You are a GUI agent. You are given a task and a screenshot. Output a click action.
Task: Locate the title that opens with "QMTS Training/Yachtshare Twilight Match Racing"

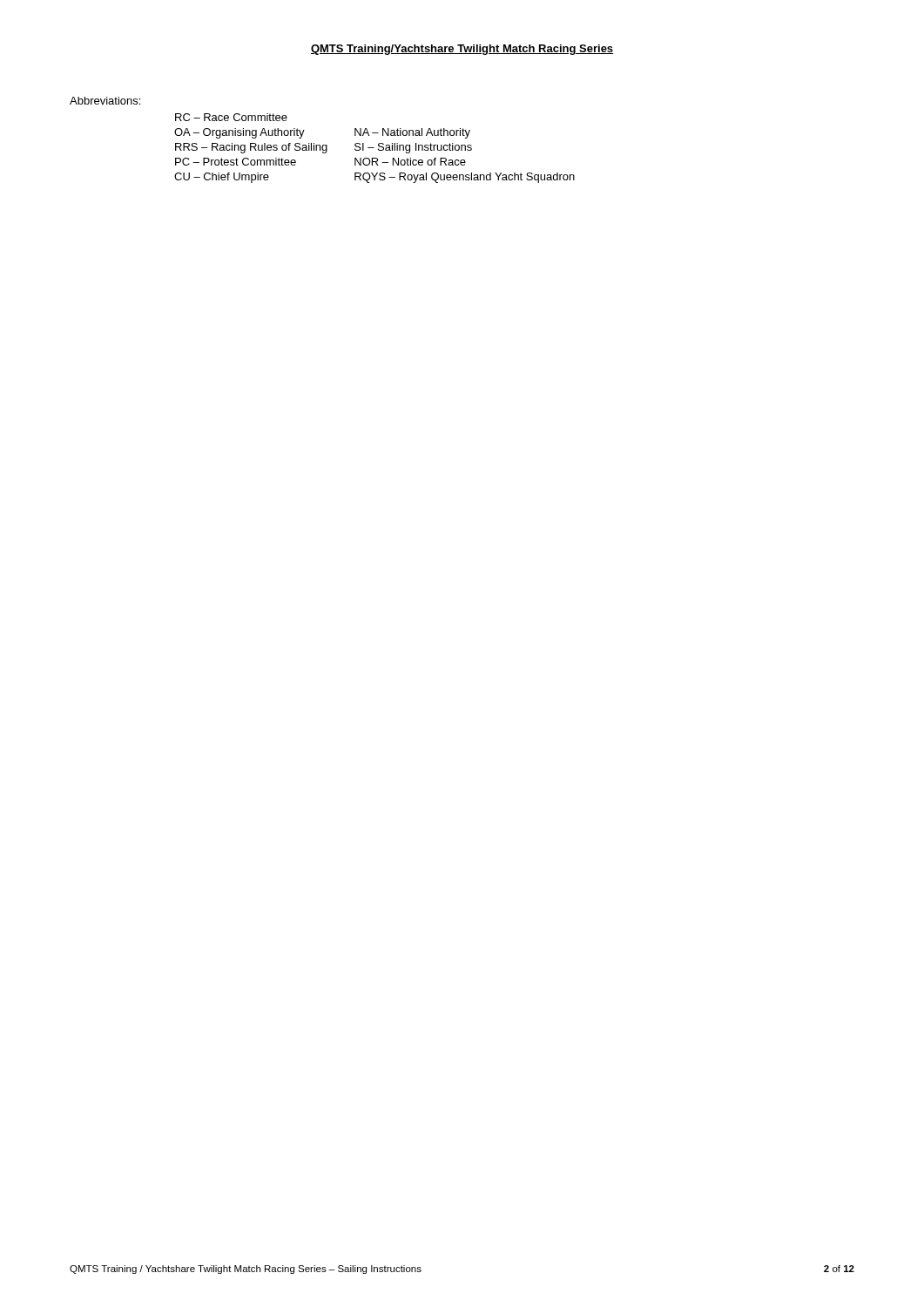click(462, 48)
